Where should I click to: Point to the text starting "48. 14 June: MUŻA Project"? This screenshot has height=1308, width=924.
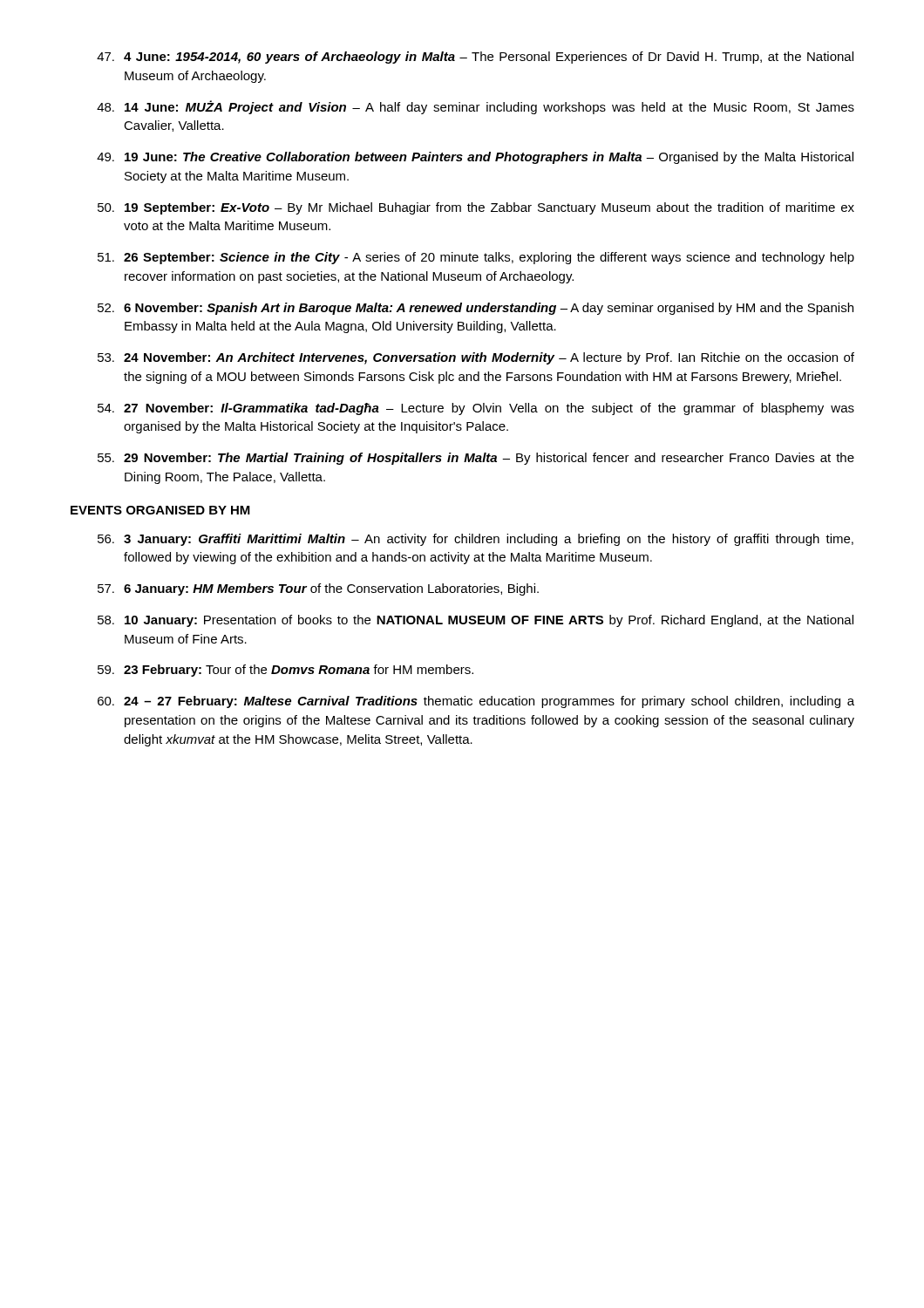[x=462, y=116]
